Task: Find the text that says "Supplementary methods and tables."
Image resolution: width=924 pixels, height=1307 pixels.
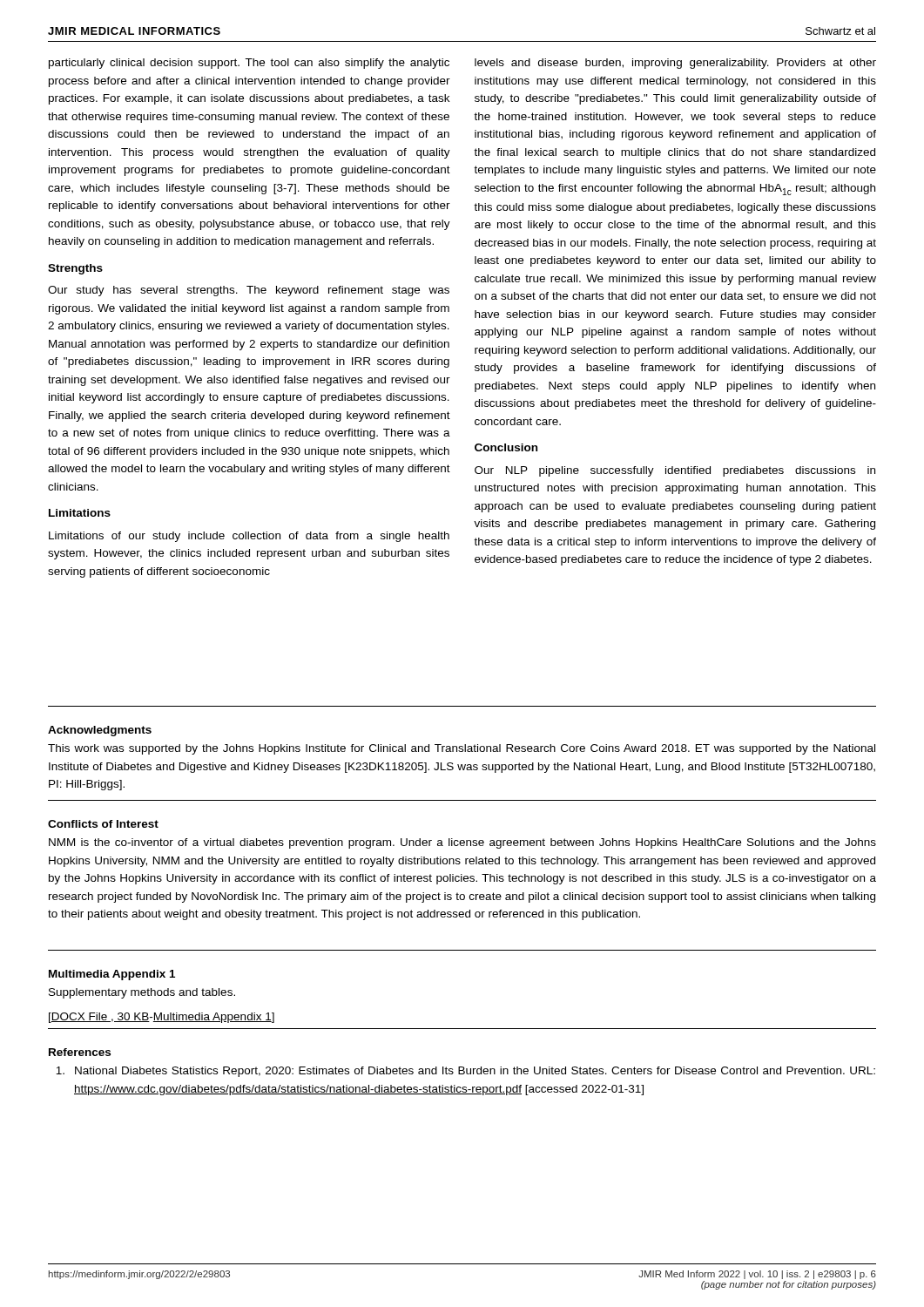Action: point(142,993)
